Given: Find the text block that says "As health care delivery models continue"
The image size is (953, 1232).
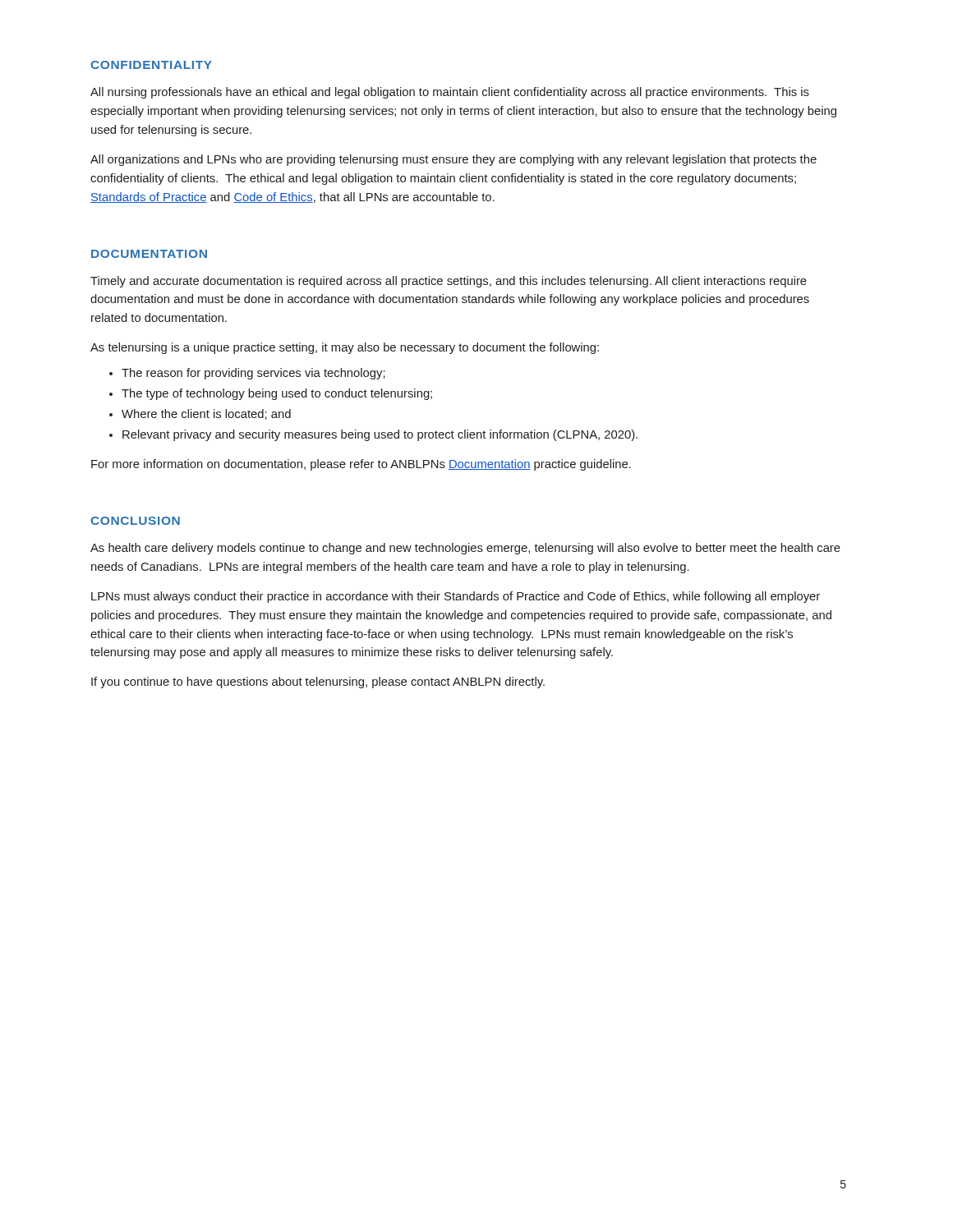Looking at the screenshot, I should (465, 557).
